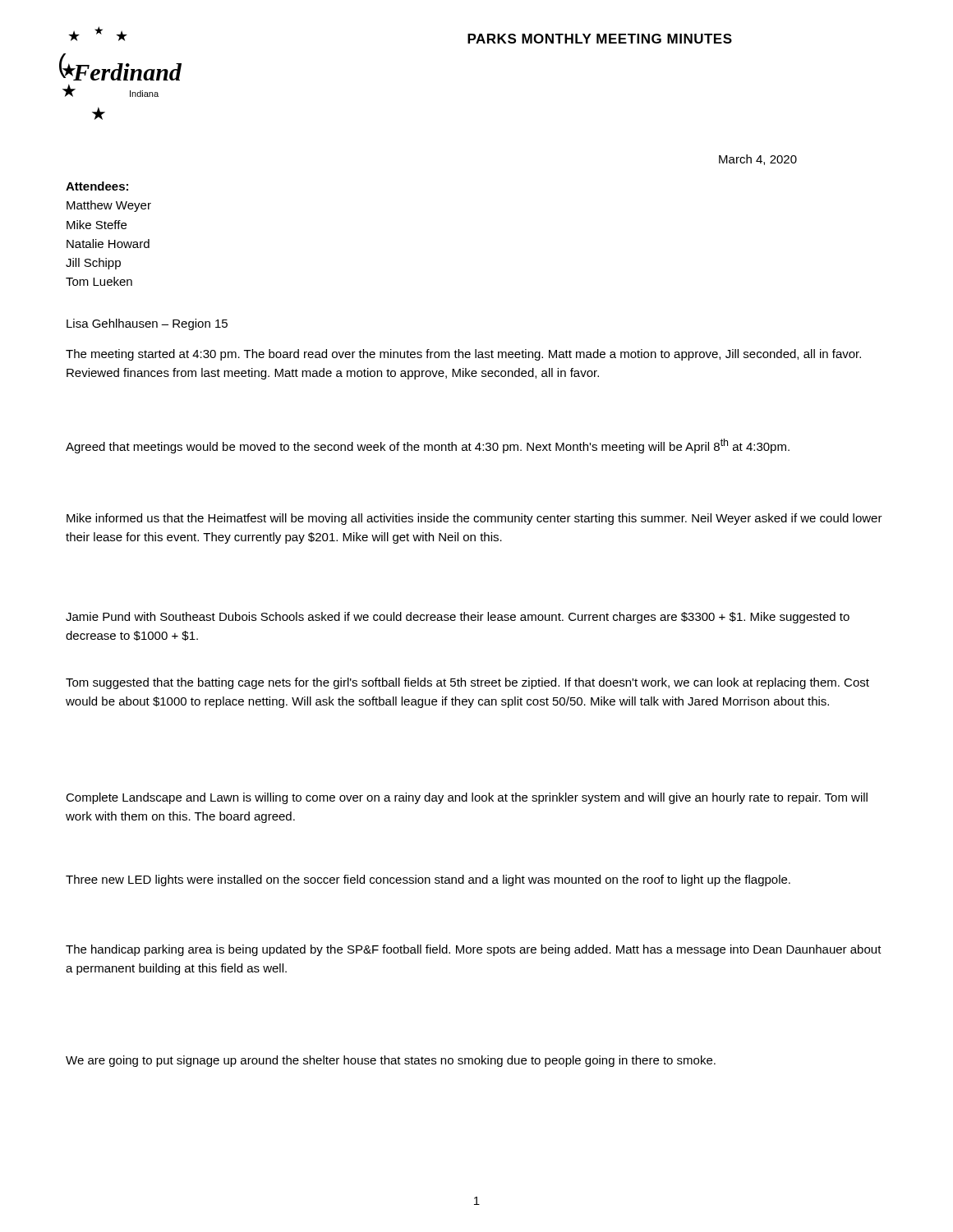Find the logo
Screen dimensions: 1232x953
123,83
